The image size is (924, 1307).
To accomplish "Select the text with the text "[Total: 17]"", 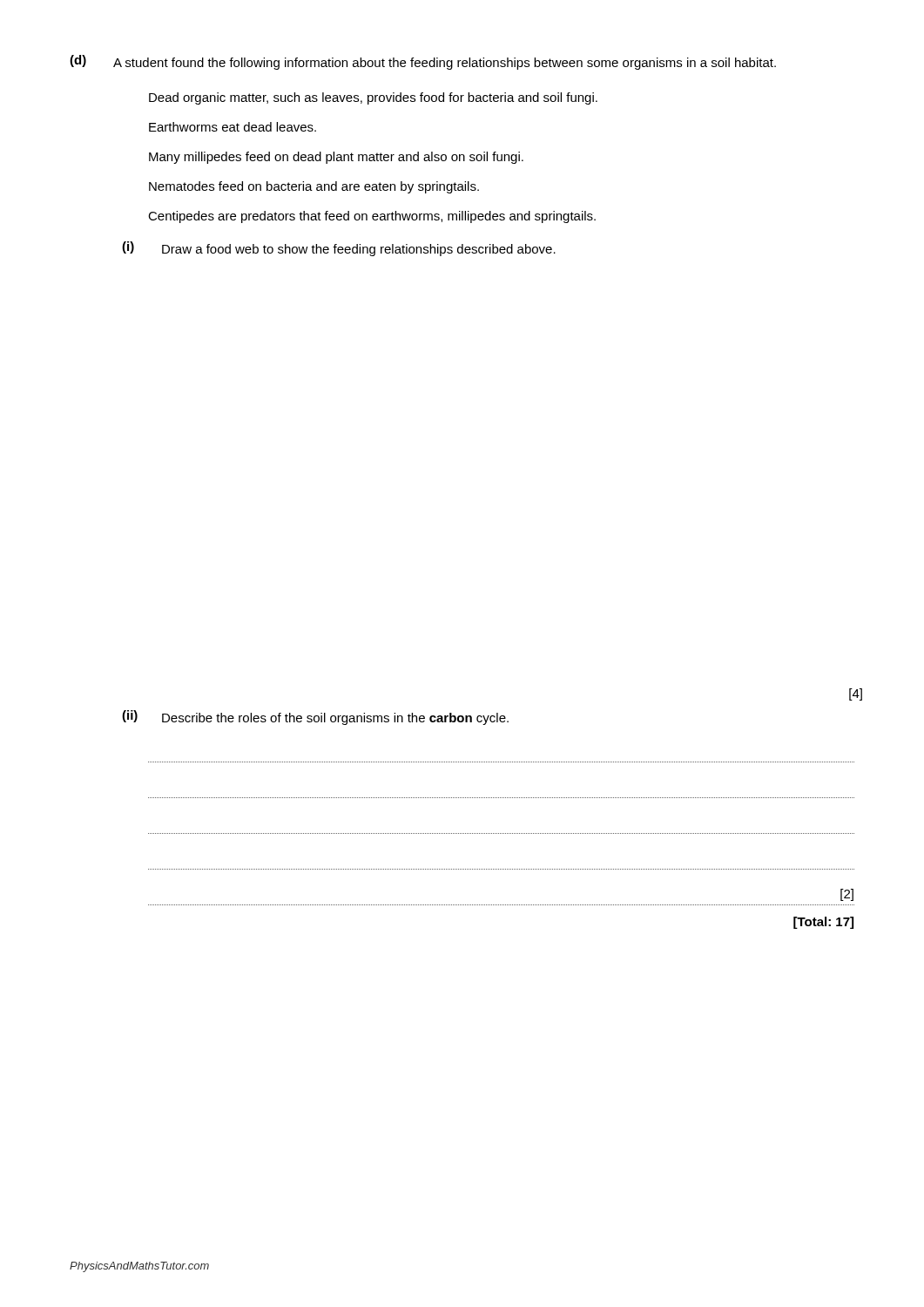I will click(x=824, y=921).
